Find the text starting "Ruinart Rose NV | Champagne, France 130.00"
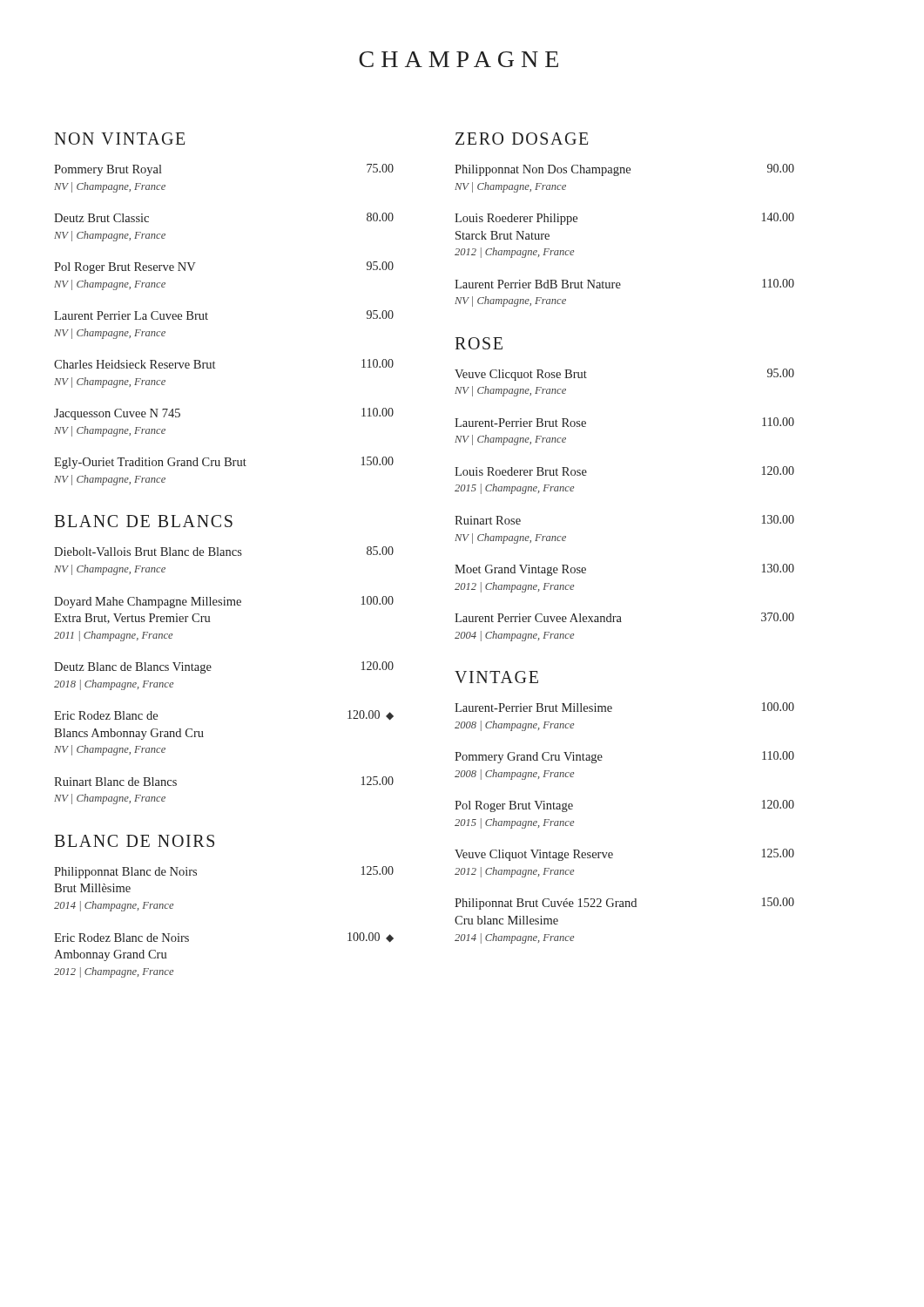 pyautogui.click(x=478, y=520)
